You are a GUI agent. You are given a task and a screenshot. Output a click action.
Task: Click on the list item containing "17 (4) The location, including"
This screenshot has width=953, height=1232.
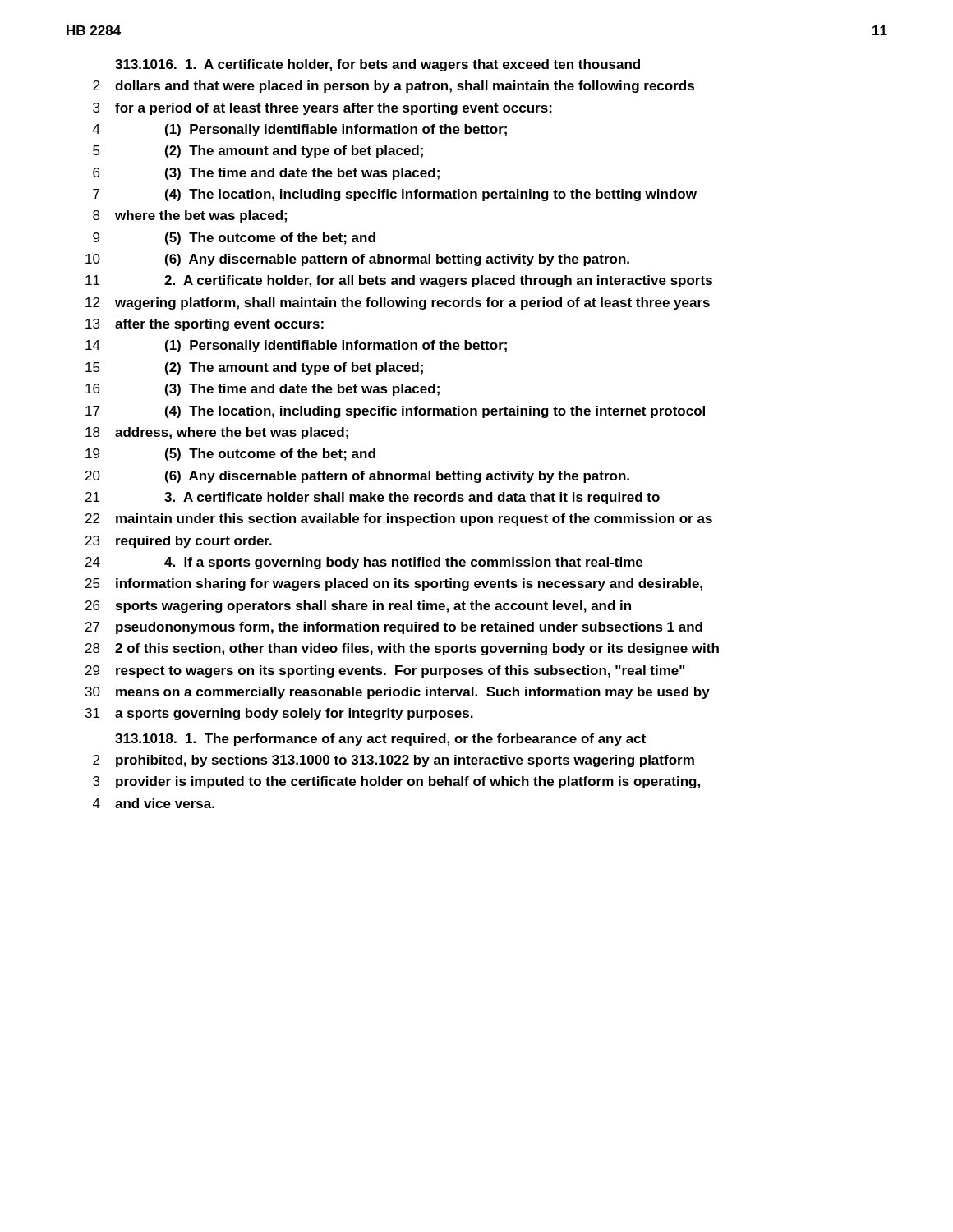click(x=476, y=422)
